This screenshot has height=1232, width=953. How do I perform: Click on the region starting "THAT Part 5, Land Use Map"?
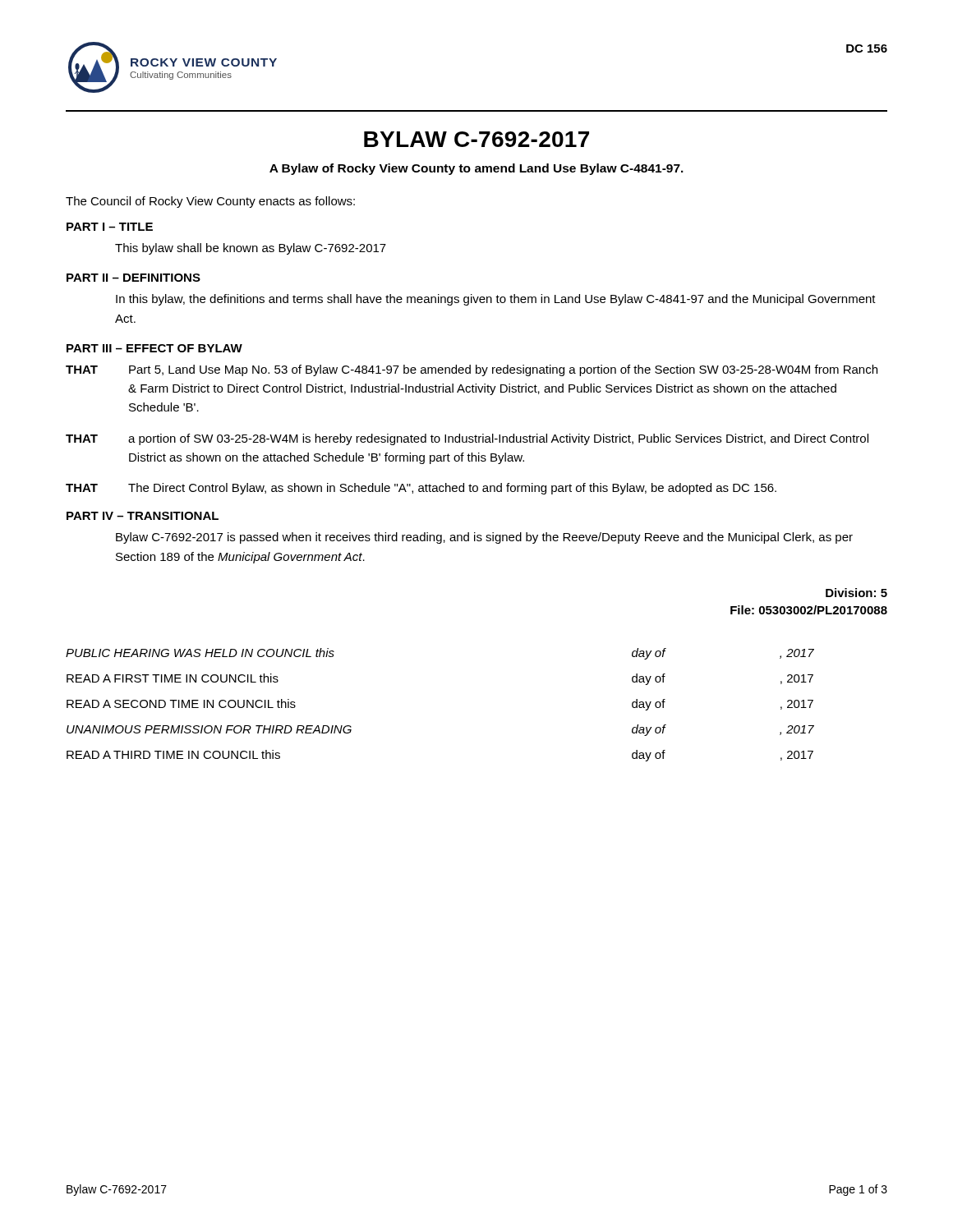tap(476, 388)
